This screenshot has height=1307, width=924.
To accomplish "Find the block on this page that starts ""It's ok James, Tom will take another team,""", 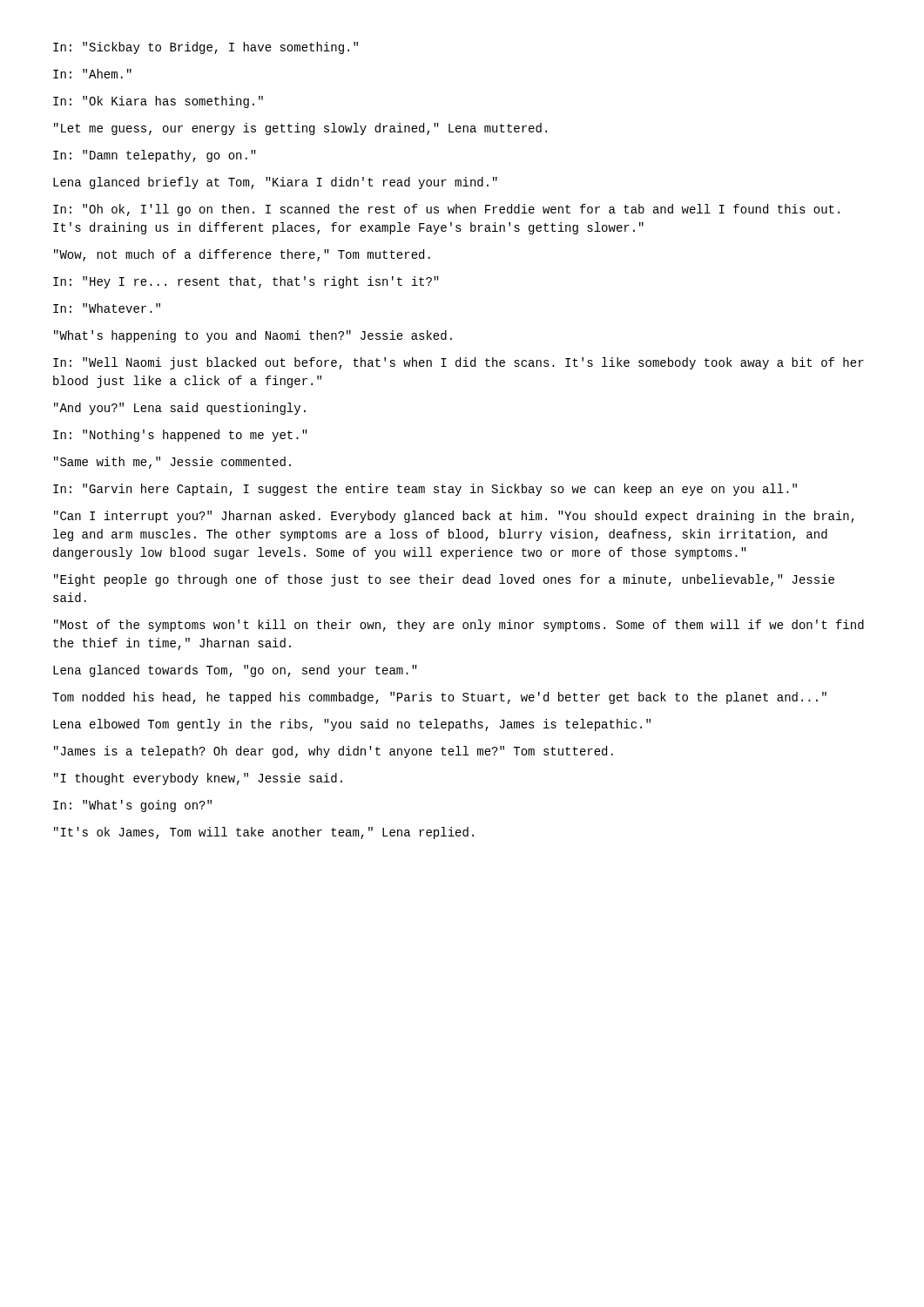I will tap(264, 833).
